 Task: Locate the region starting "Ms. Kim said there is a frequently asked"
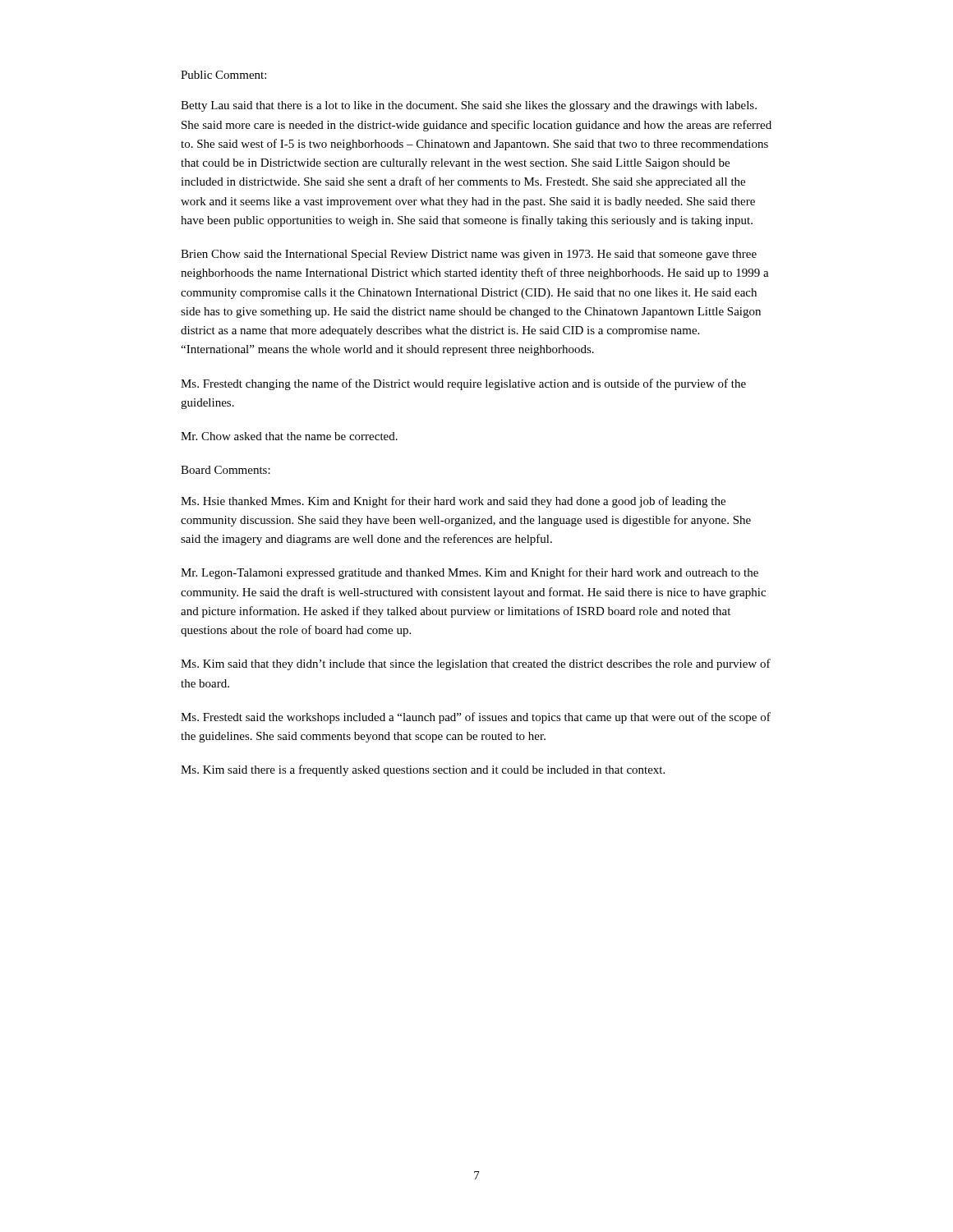click(423, 770)
